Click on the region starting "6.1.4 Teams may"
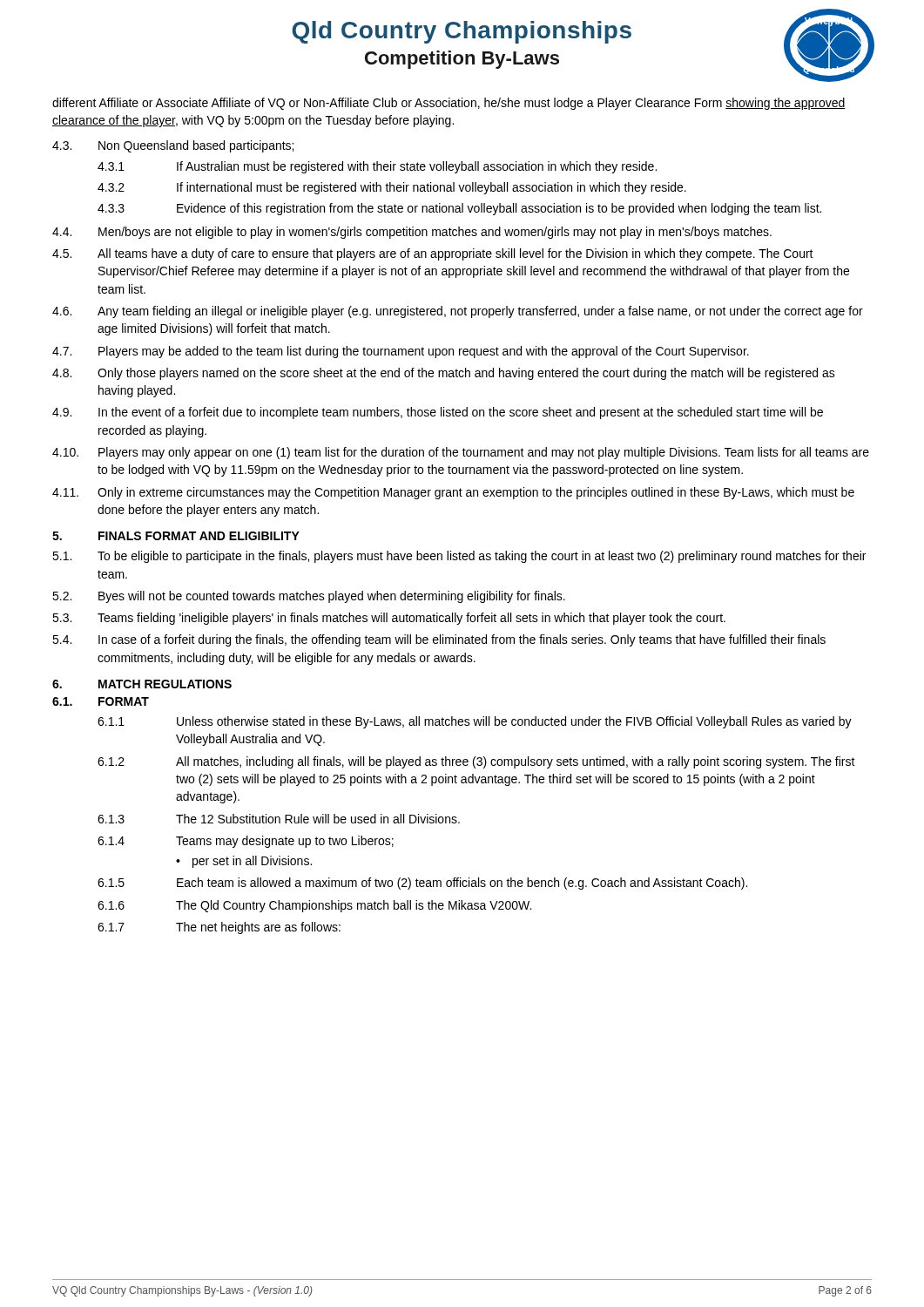The height and width of the screenshot is (1307, 924). point(246,841)
